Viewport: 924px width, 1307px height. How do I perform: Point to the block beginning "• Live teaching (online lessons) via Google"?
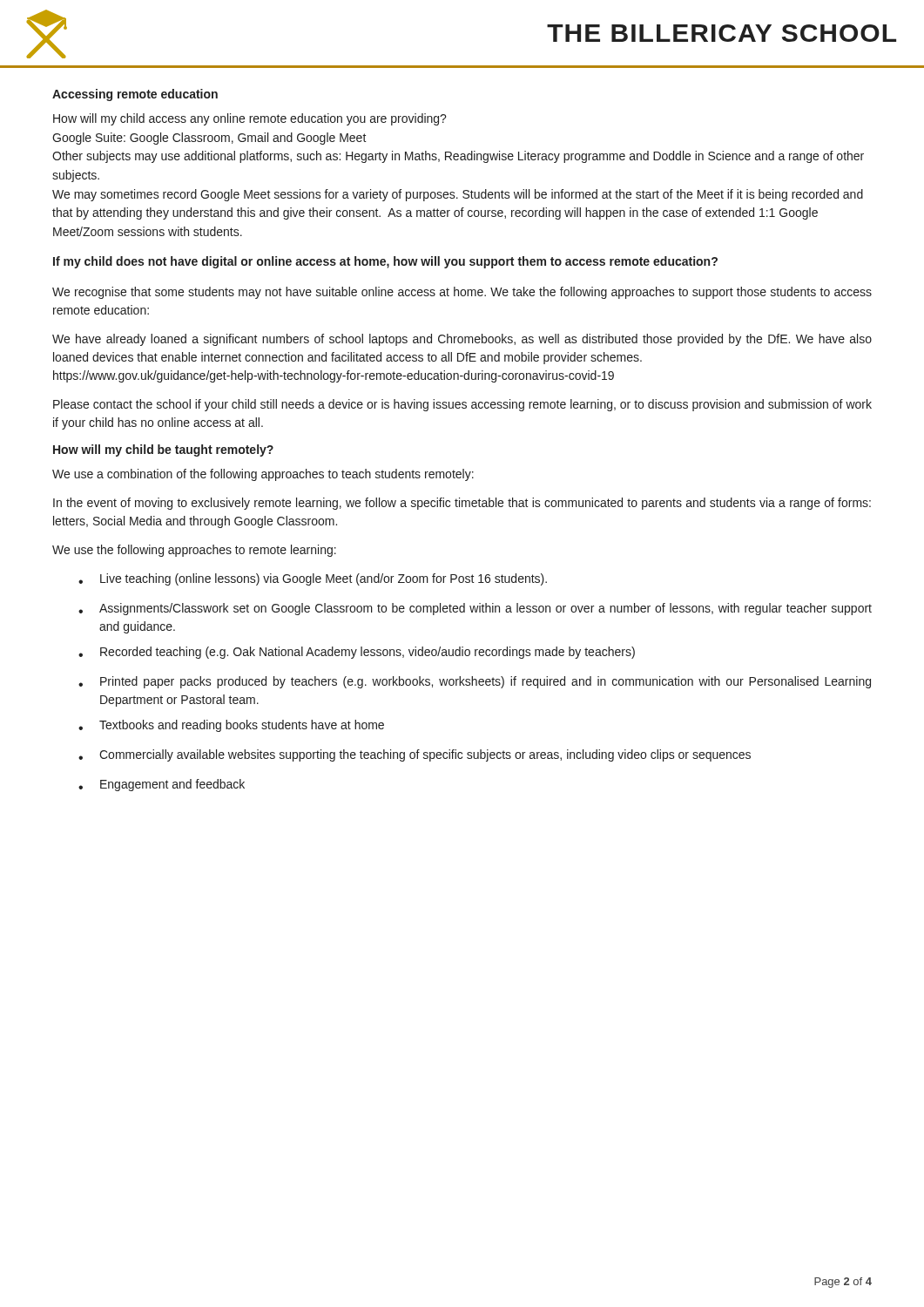[x=313, y=581]
